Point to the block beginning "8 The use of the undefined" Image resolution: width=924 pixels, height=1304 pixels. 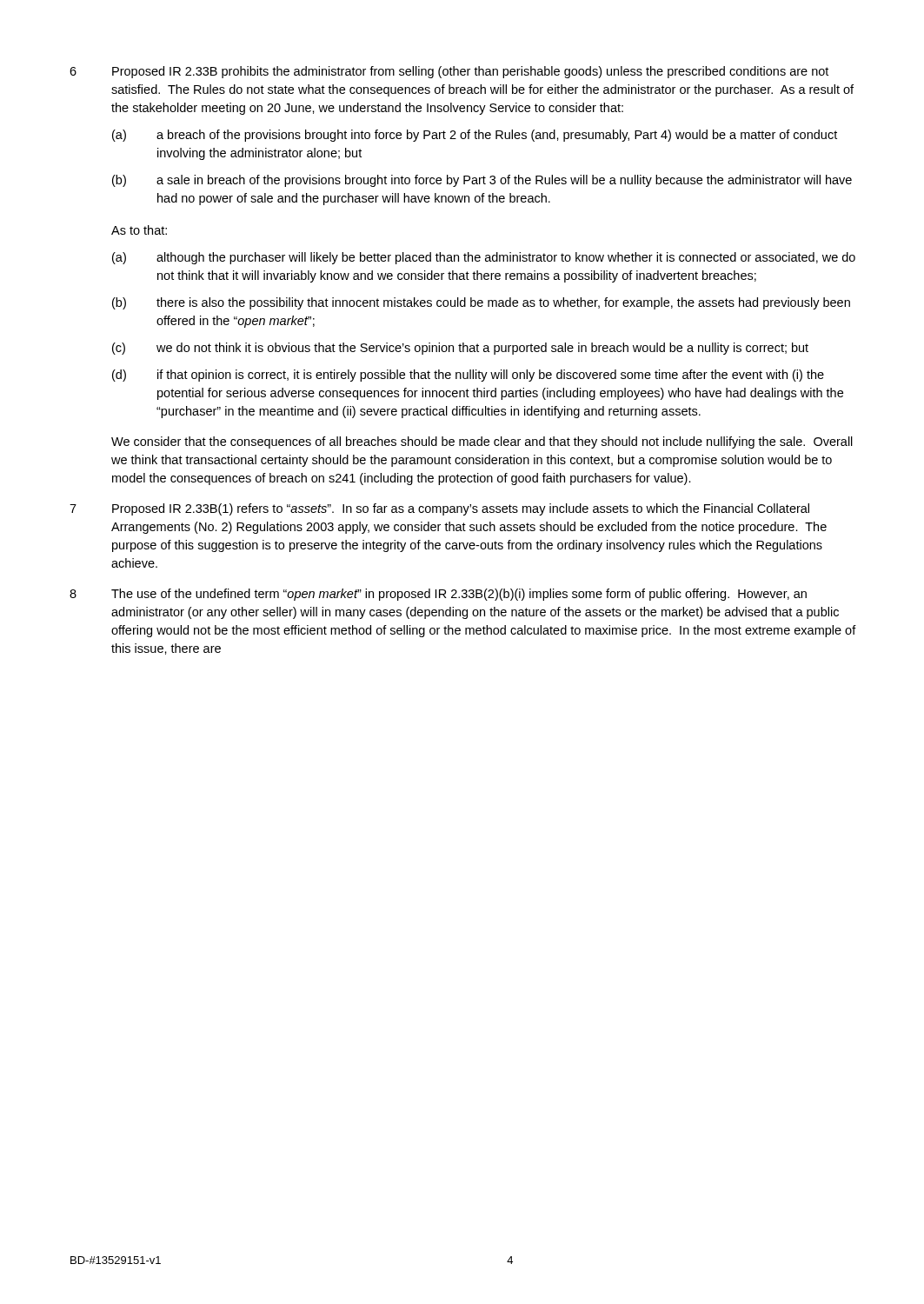pyautogui.click(x=464, y=622)
